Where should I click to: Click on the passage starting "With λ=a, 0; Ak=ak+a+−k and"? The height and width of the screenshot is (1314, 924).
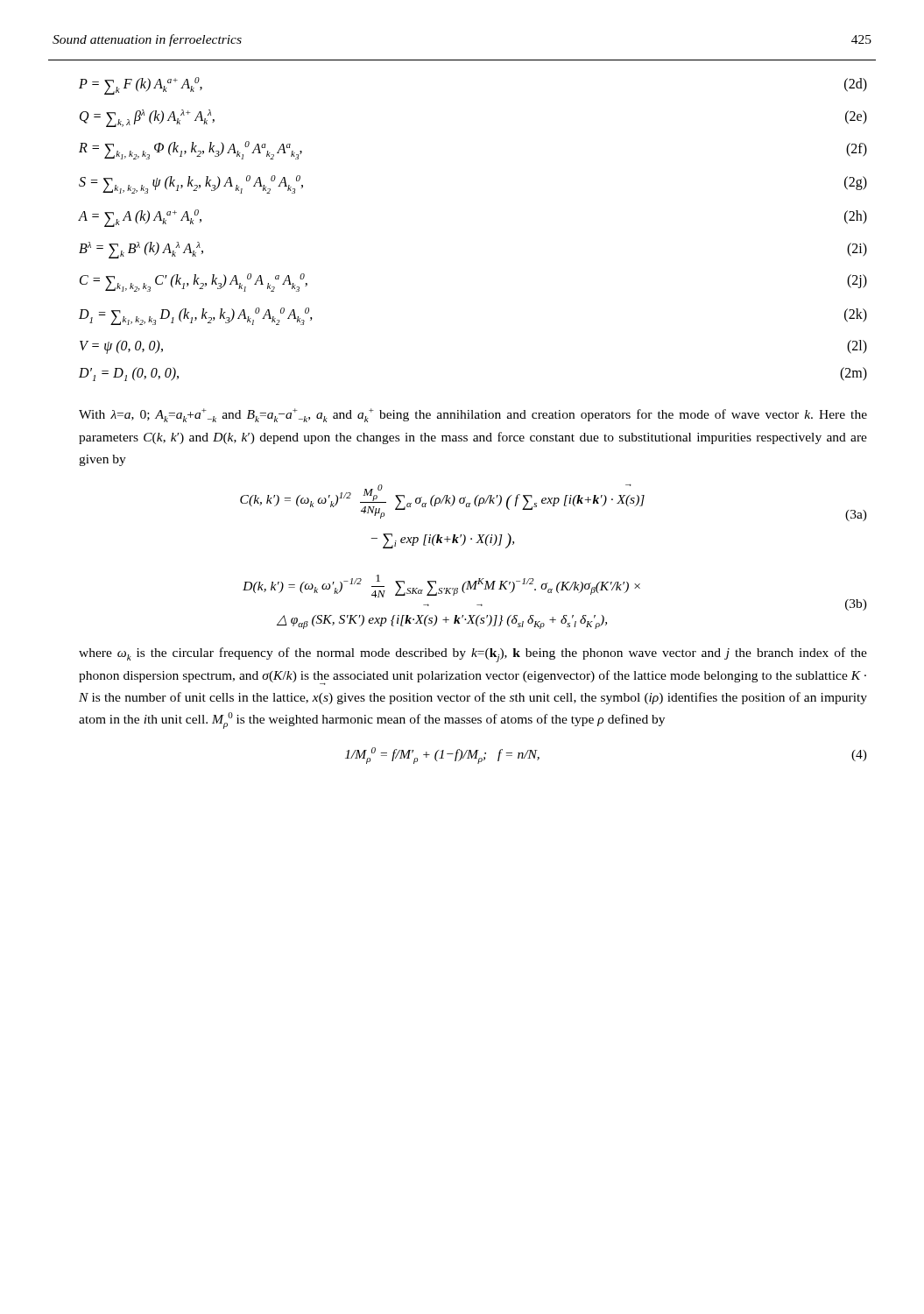(473, 435)
